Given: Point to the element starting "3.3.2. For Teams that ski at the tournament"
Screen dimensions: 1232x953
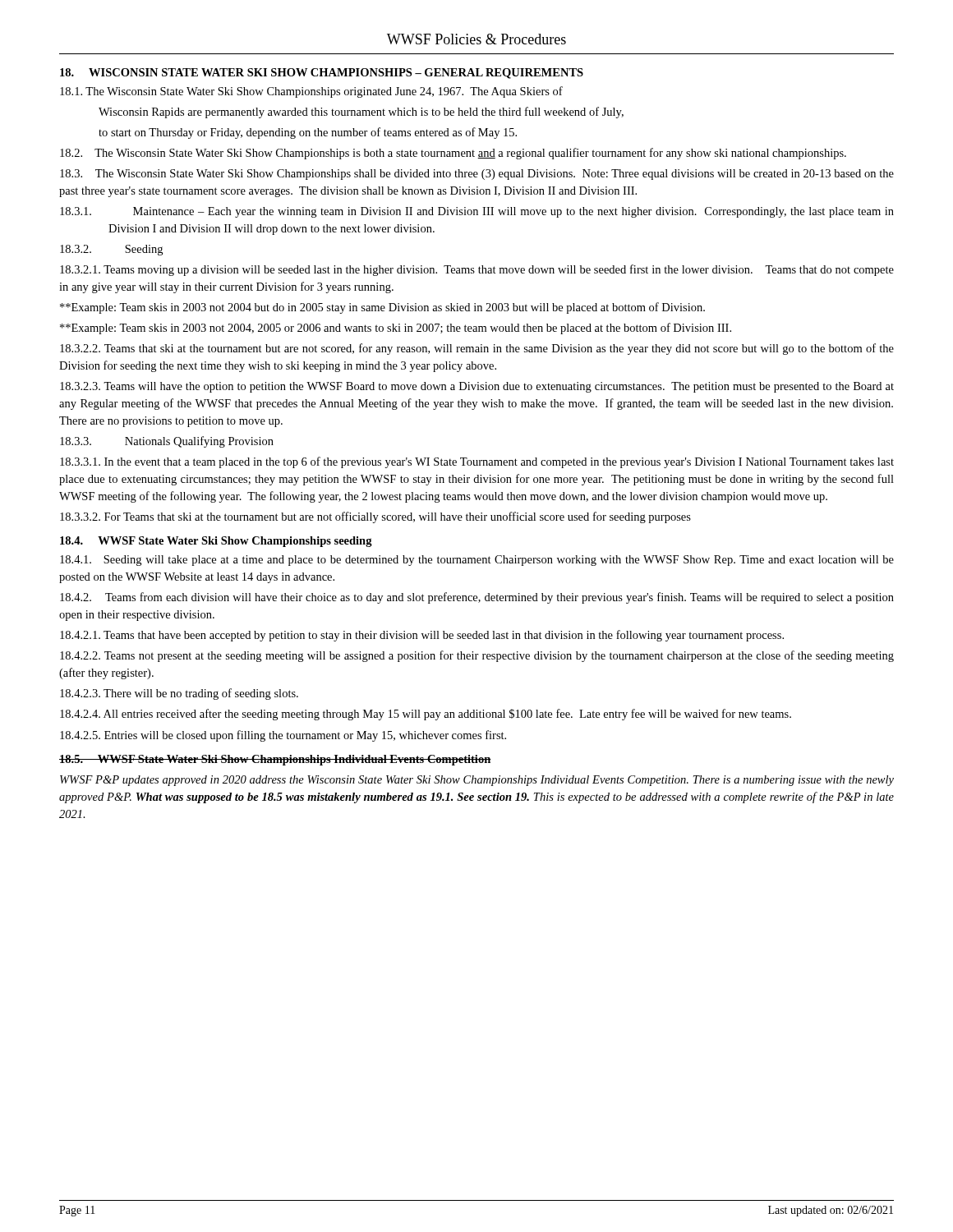Looking at the screenshot, I should coord(375,517).
